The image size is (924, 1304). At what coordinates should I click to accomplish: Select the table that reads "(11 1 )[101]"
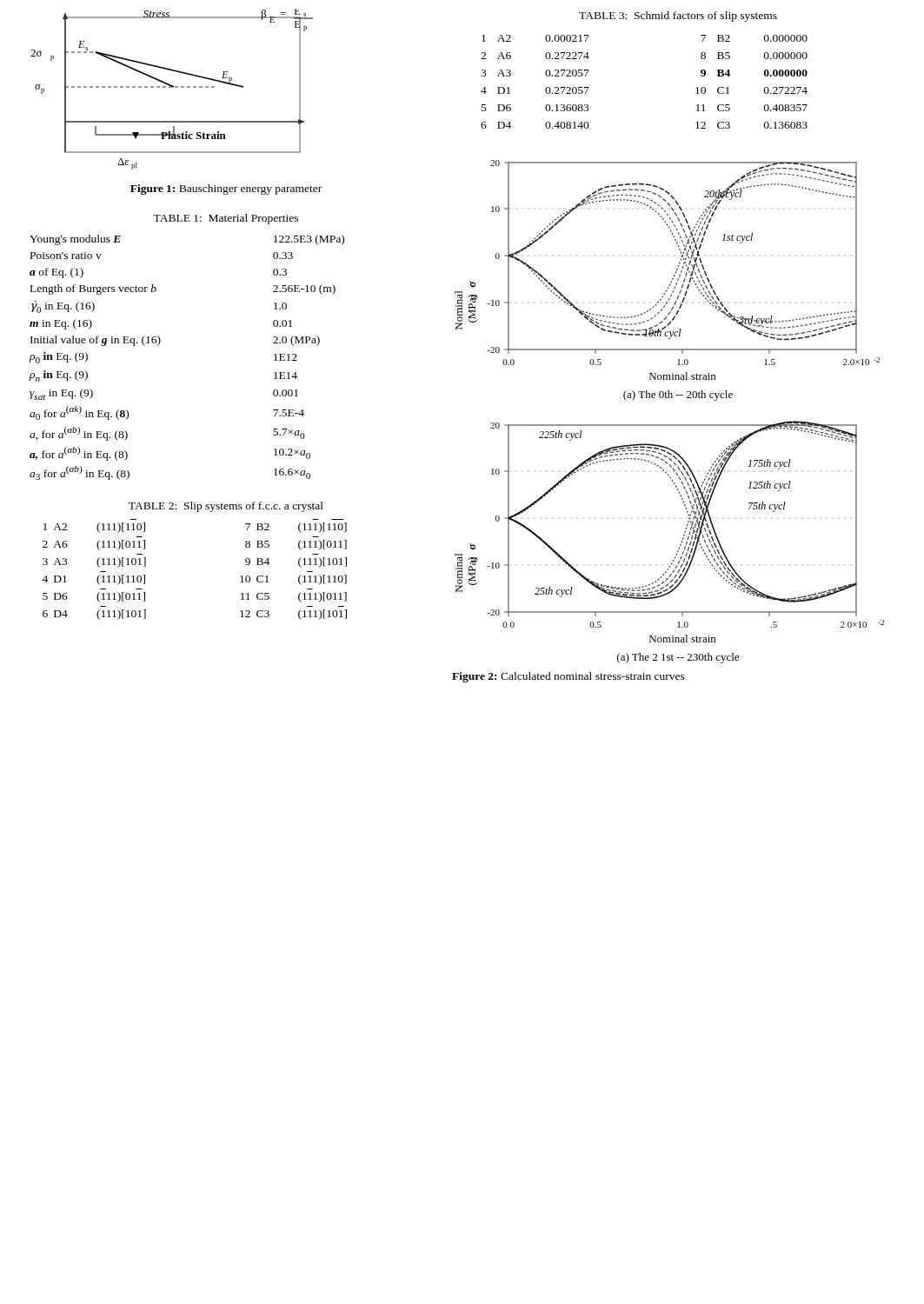[226, 570]
